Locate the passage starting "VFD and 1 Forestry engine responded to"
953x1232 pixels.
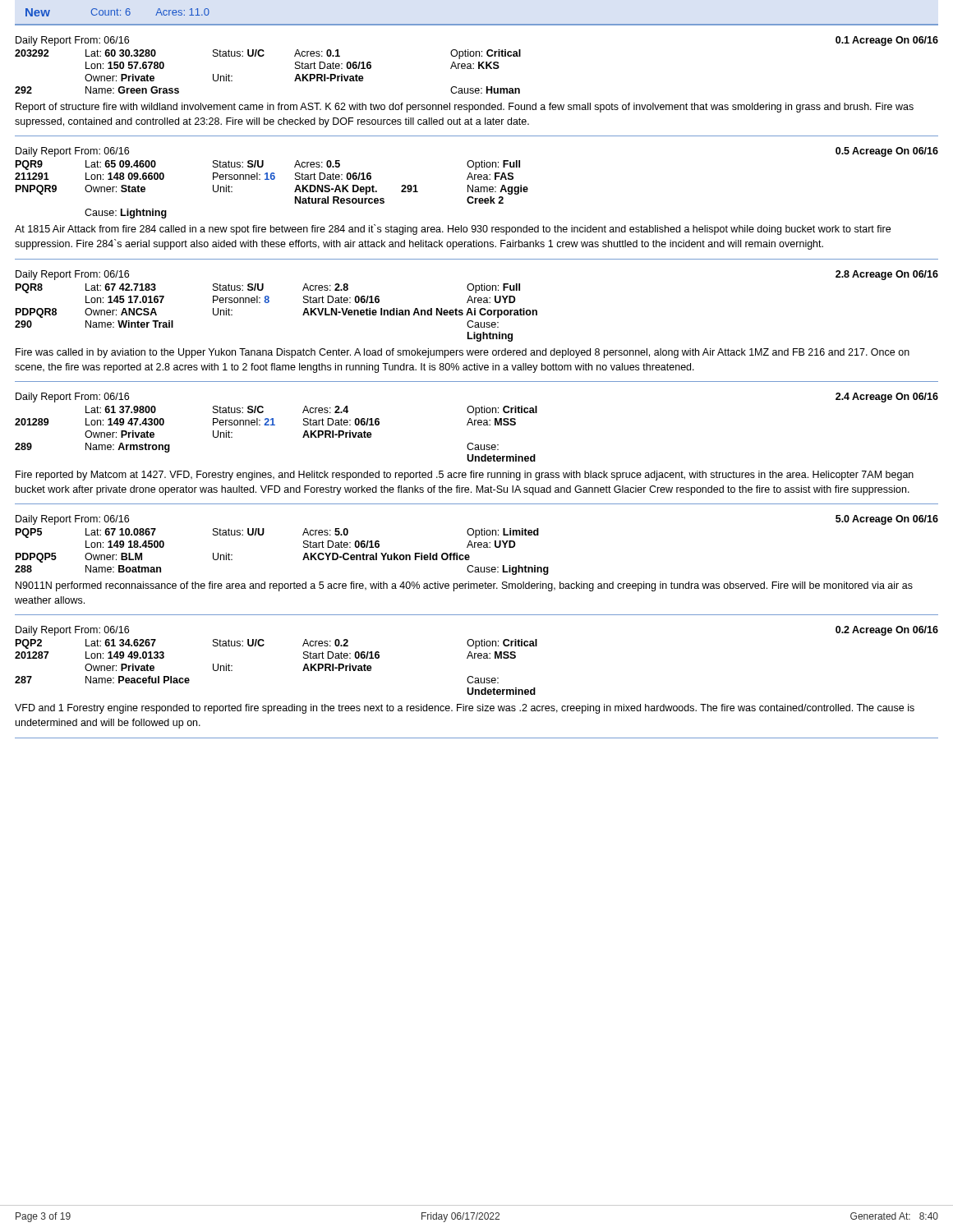[x=465, y=716]
